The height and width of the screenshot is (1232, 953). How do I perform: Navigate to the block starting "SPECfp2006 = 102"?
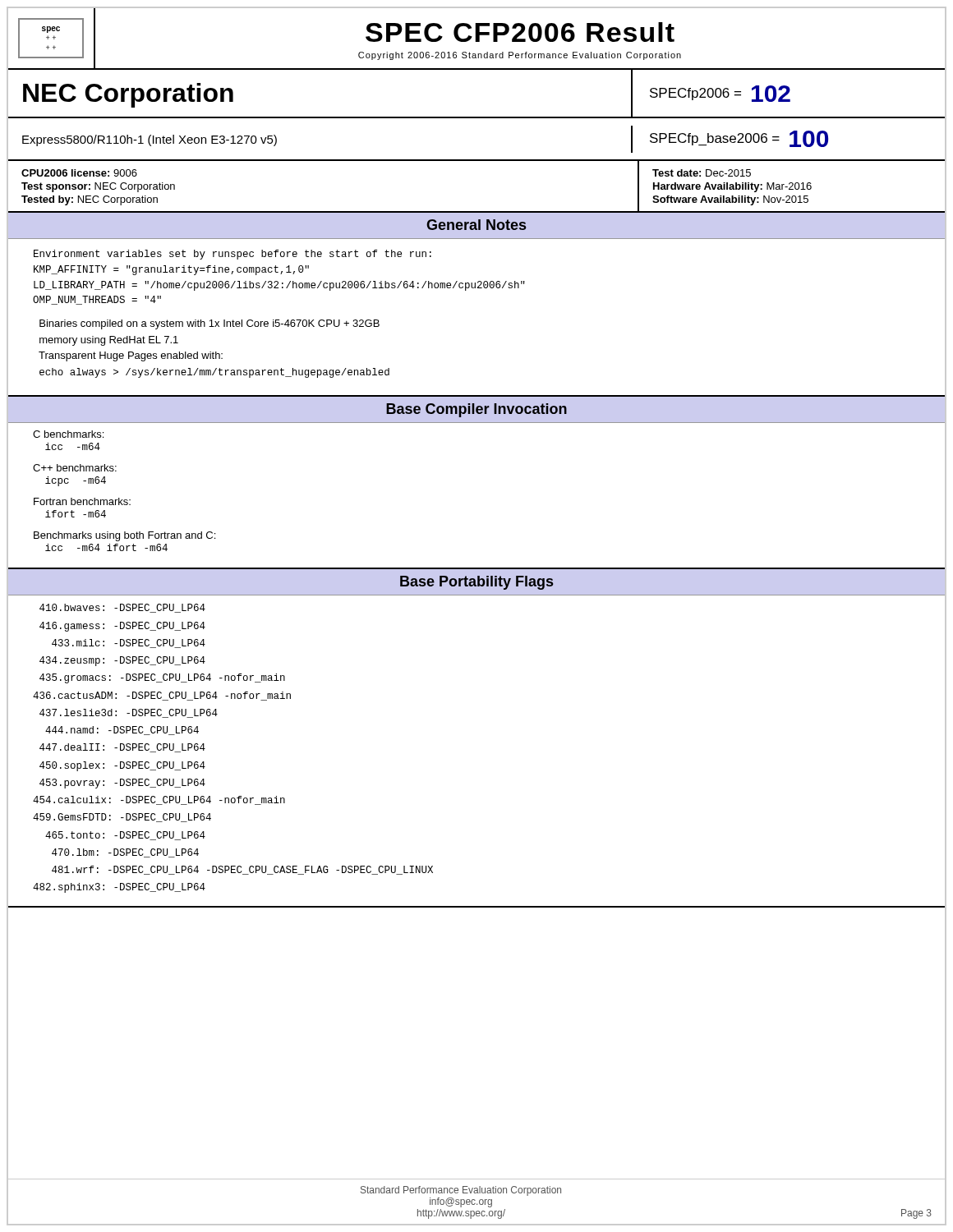pyautogui.click(x=720, y=93)
